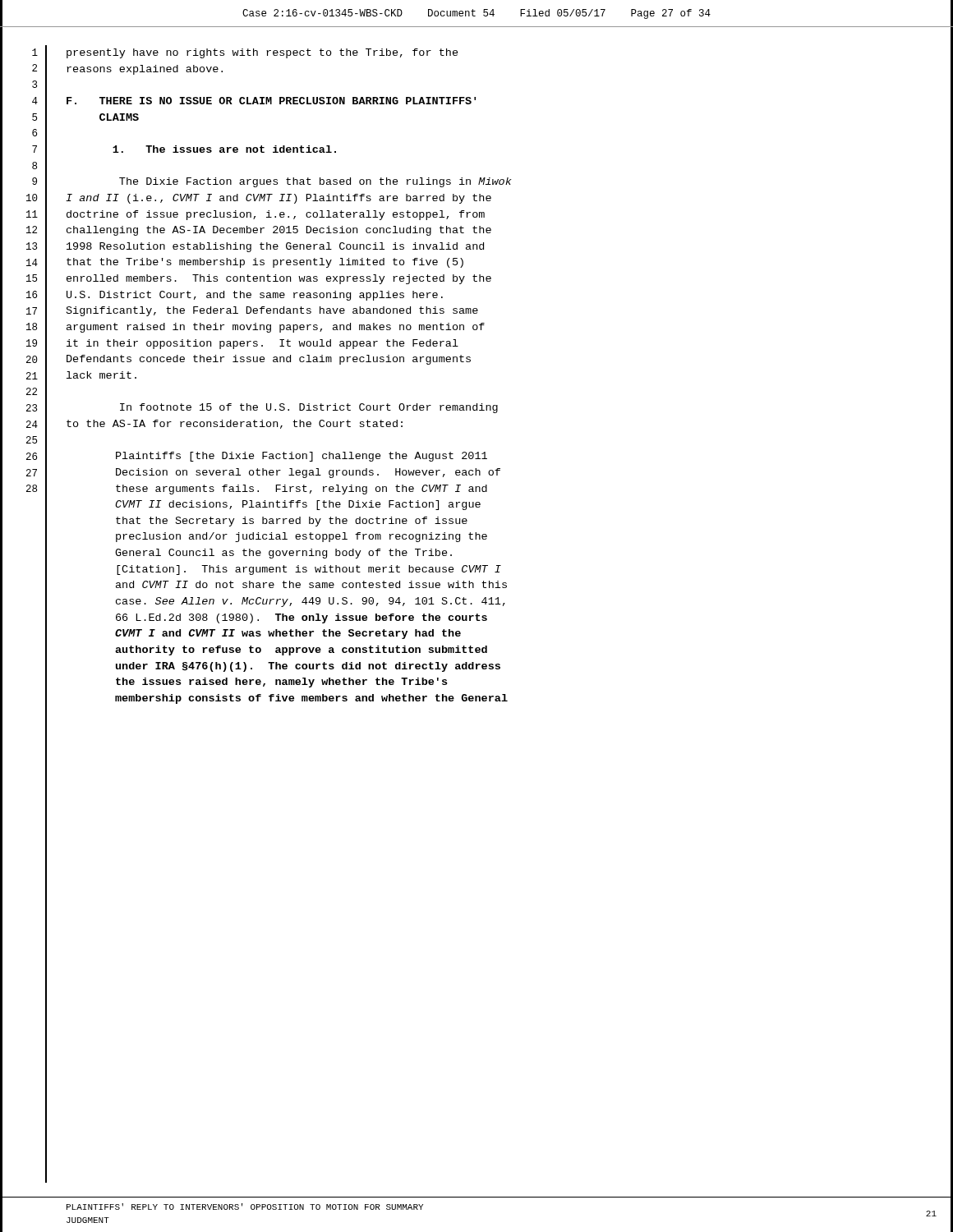
Task: Click the section header that begins "F. THERE IS NO ISSUE OR CLAIM"
Action: (272, 109)
